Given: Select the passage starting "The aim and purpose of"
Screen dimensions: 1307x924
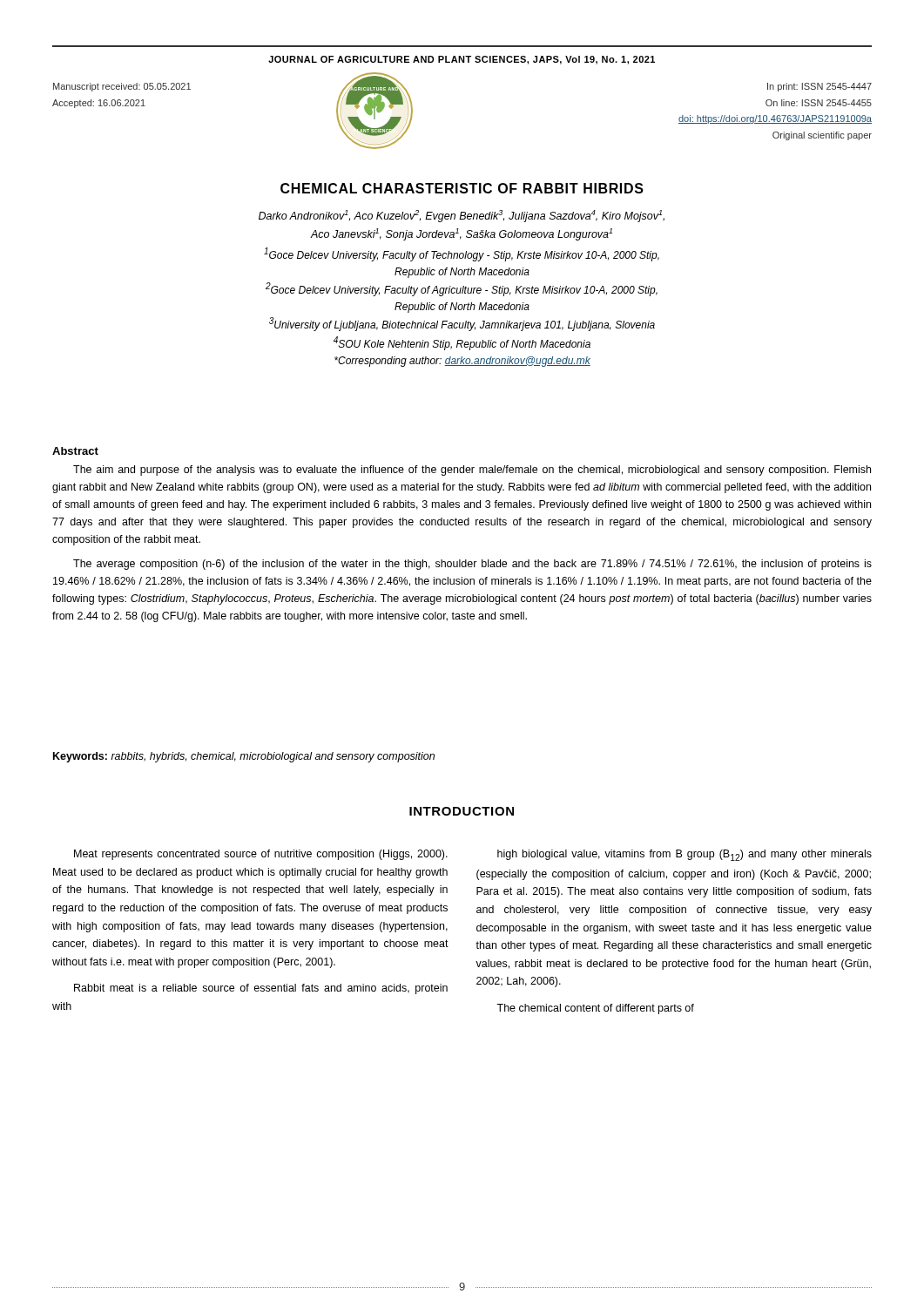Looking at the screenshot, I should coord(472,471).
